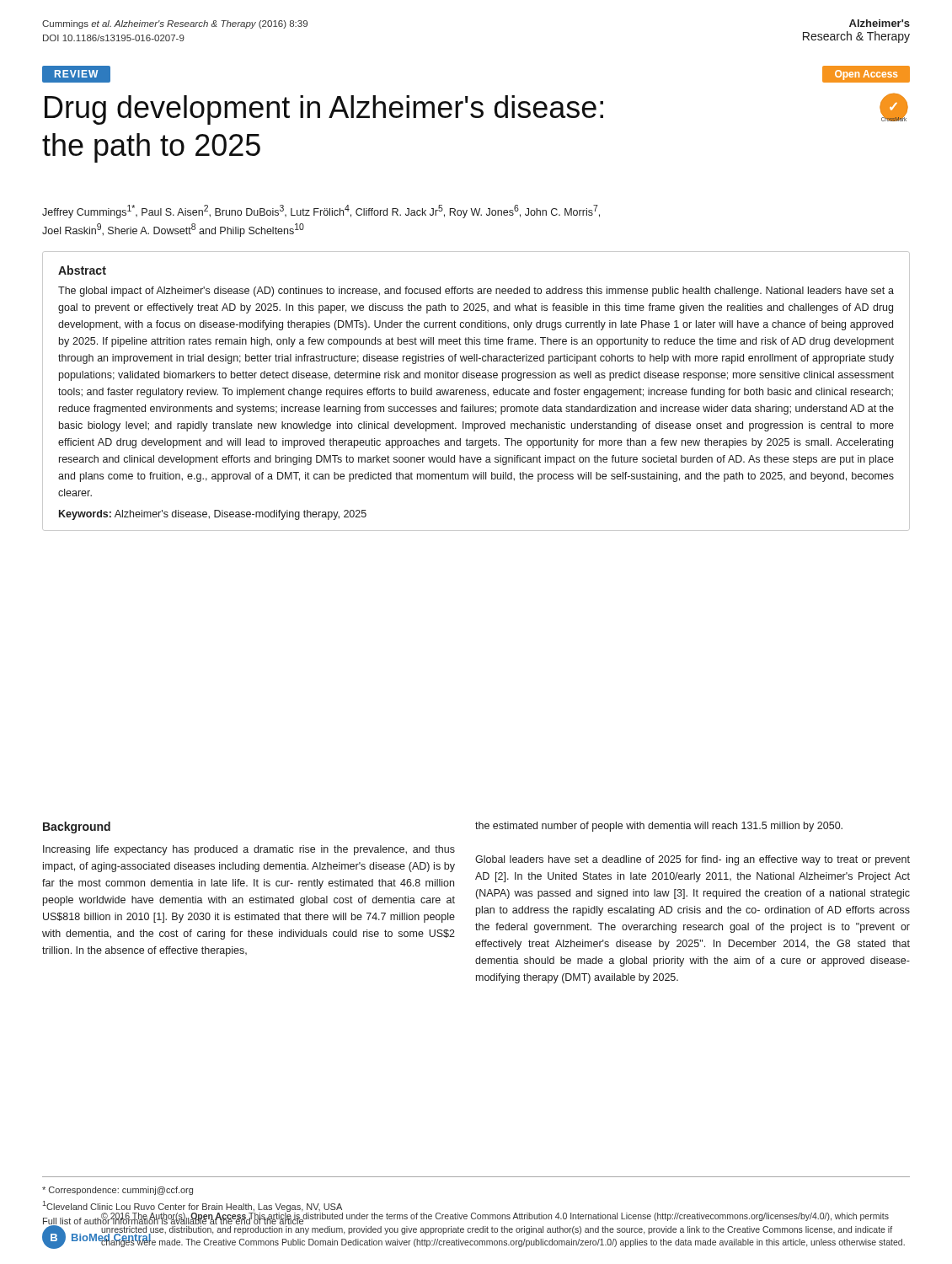
Task: Select the text block starting "Correspondence: cumminj@ccf.org 1Cleveland Clinic Lou Ruvo Center for"
Action: pos(192,1206)
